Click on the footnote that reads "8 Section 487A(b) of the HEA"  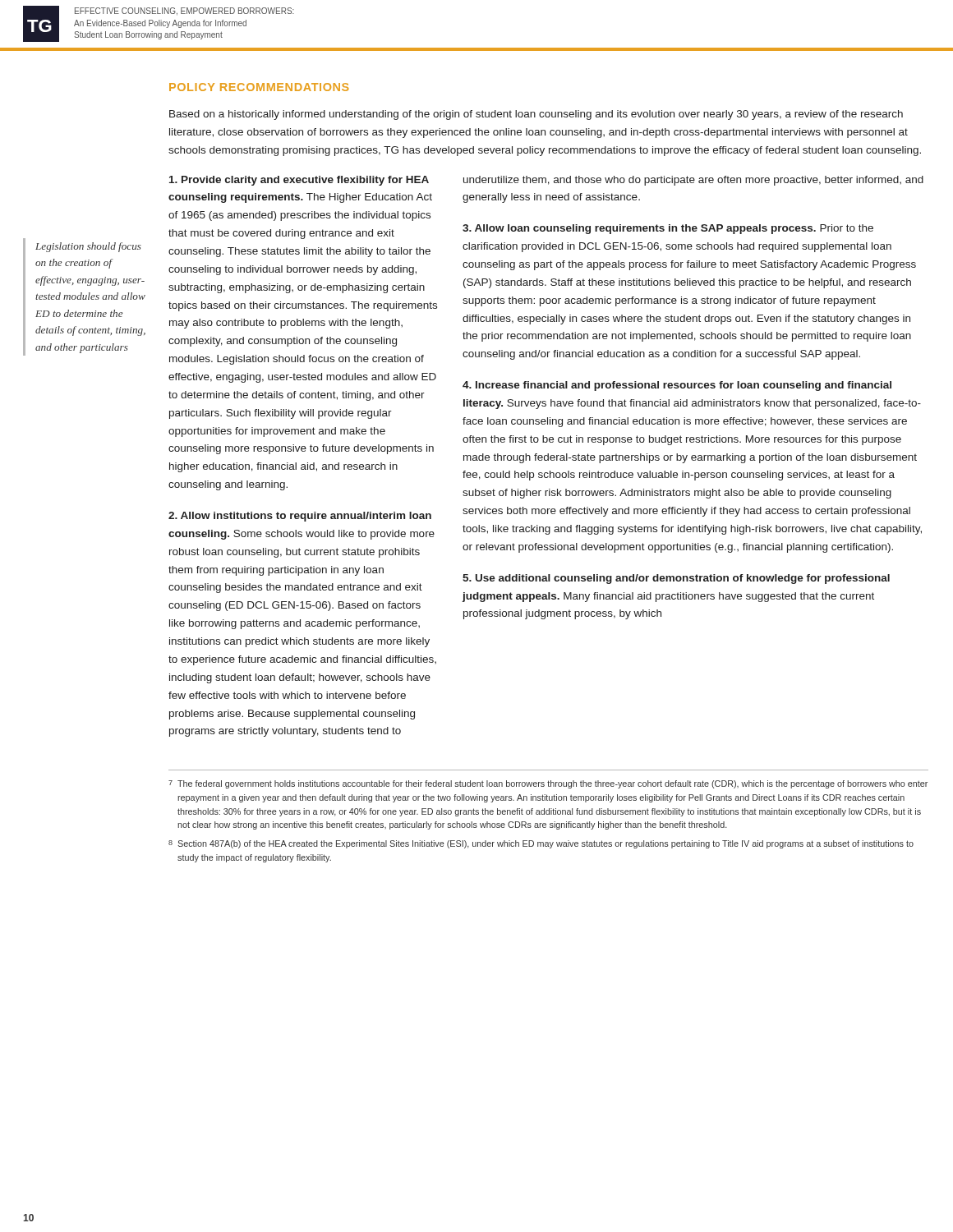548,851
